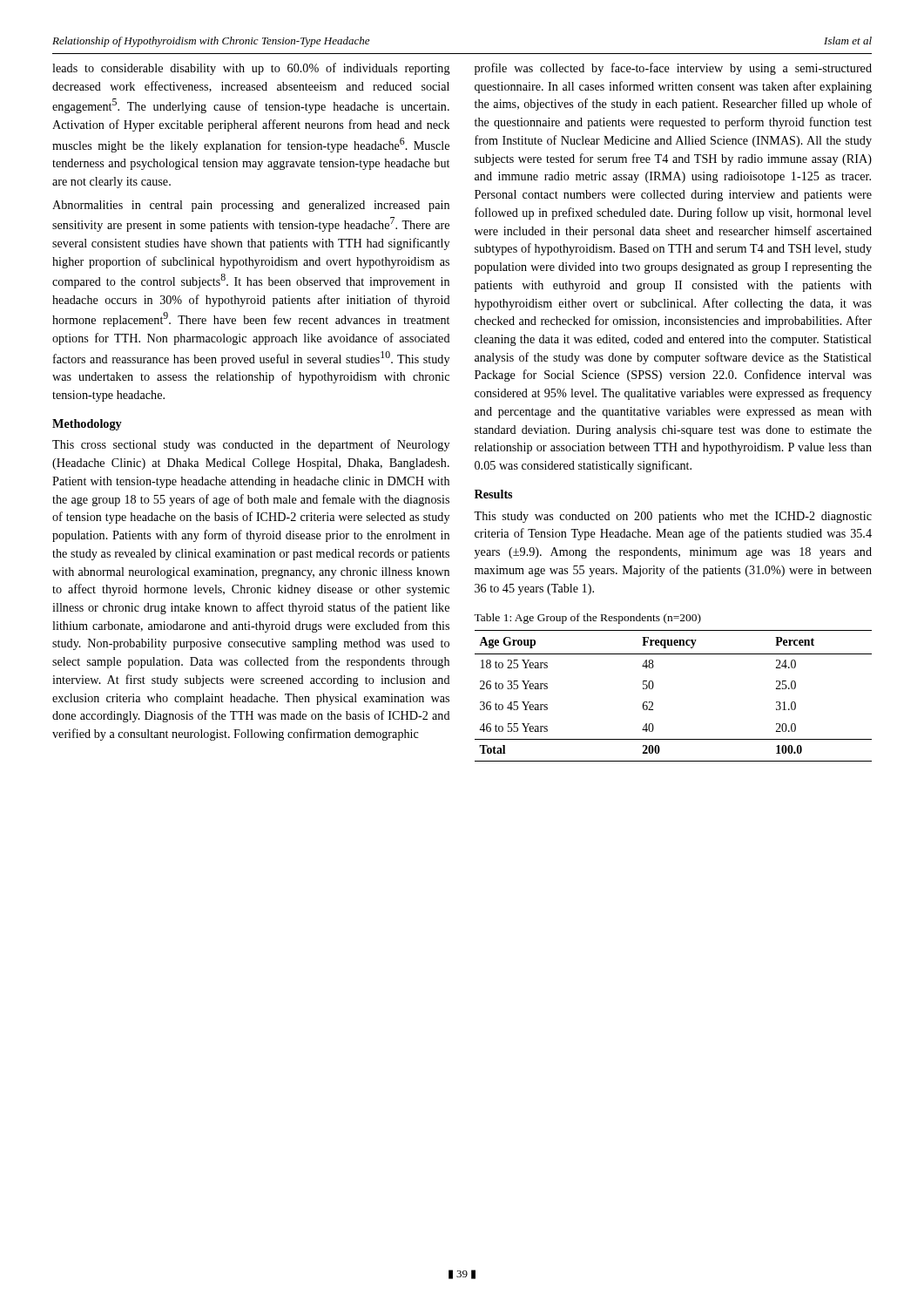Point to the region starting "Table 1: Age Group of the Respondents (n=200)"

tap(588, 618)
